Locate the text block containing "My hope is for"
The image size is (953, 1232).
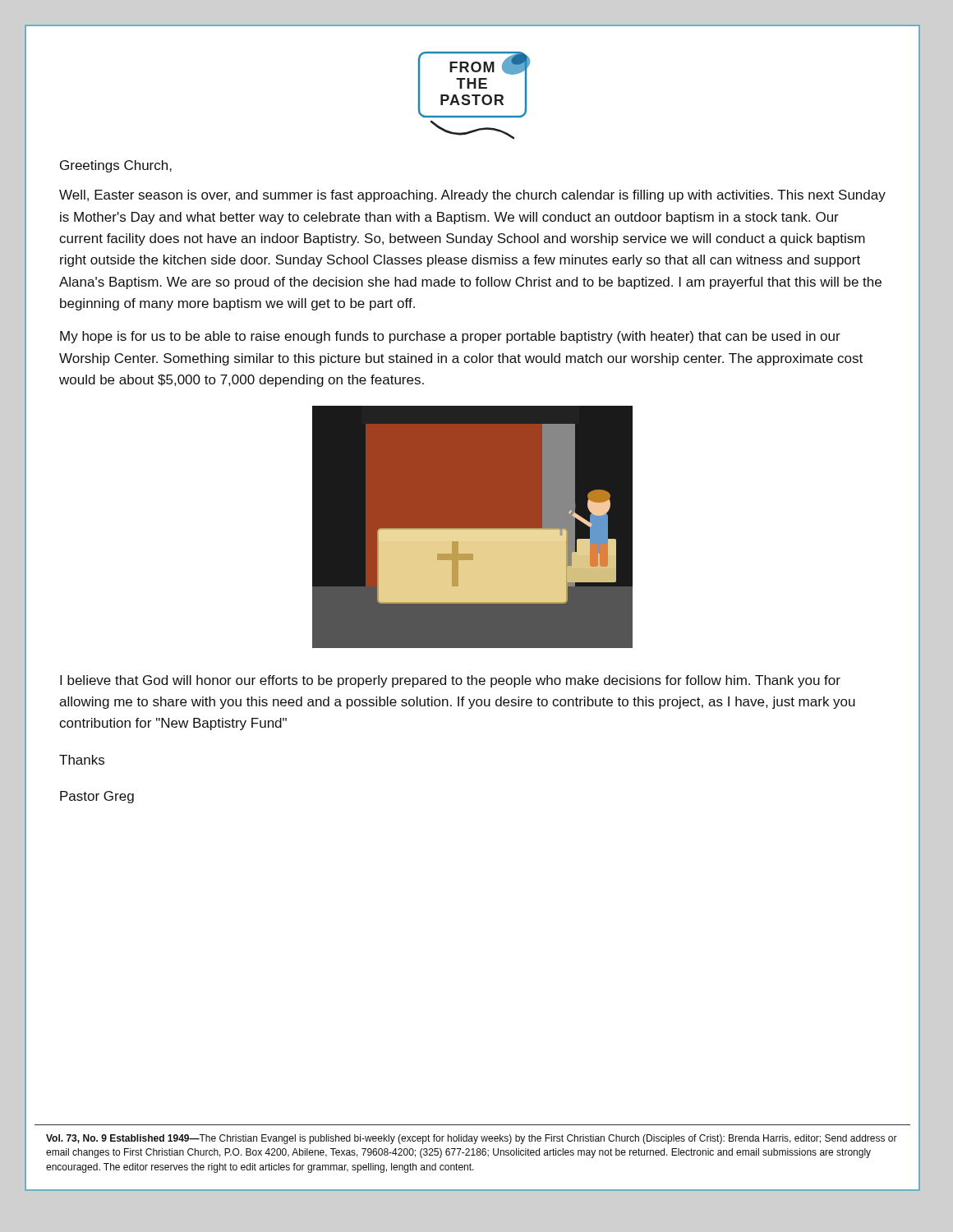click(x=461, y=358)
